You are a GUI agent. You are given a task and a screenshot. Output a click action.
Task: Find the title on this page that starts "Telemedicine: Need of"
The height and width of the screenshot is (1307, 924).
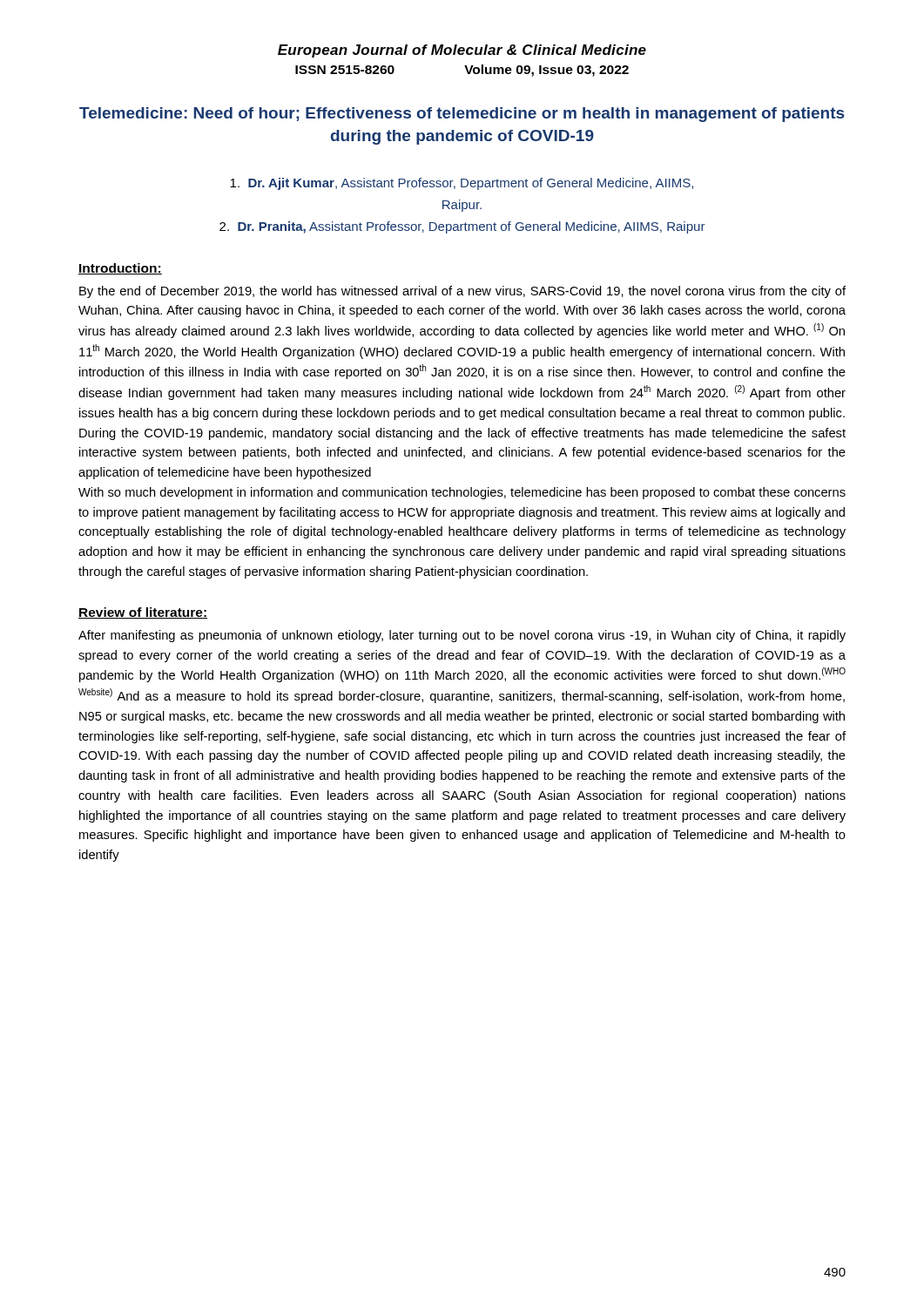pos(462,124)
